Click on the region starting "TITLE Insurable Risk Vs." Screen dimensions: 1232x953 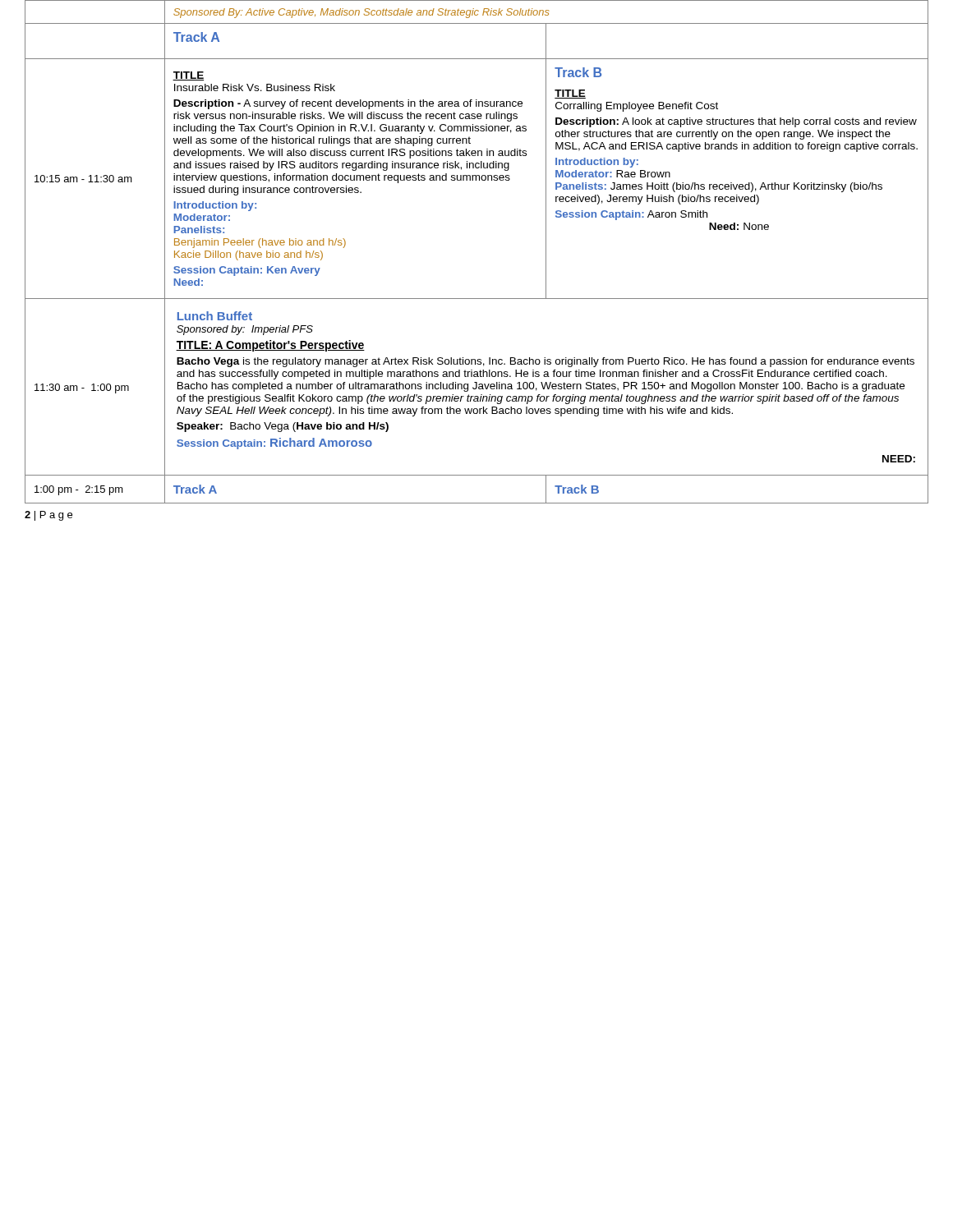(x=355, y=179)
